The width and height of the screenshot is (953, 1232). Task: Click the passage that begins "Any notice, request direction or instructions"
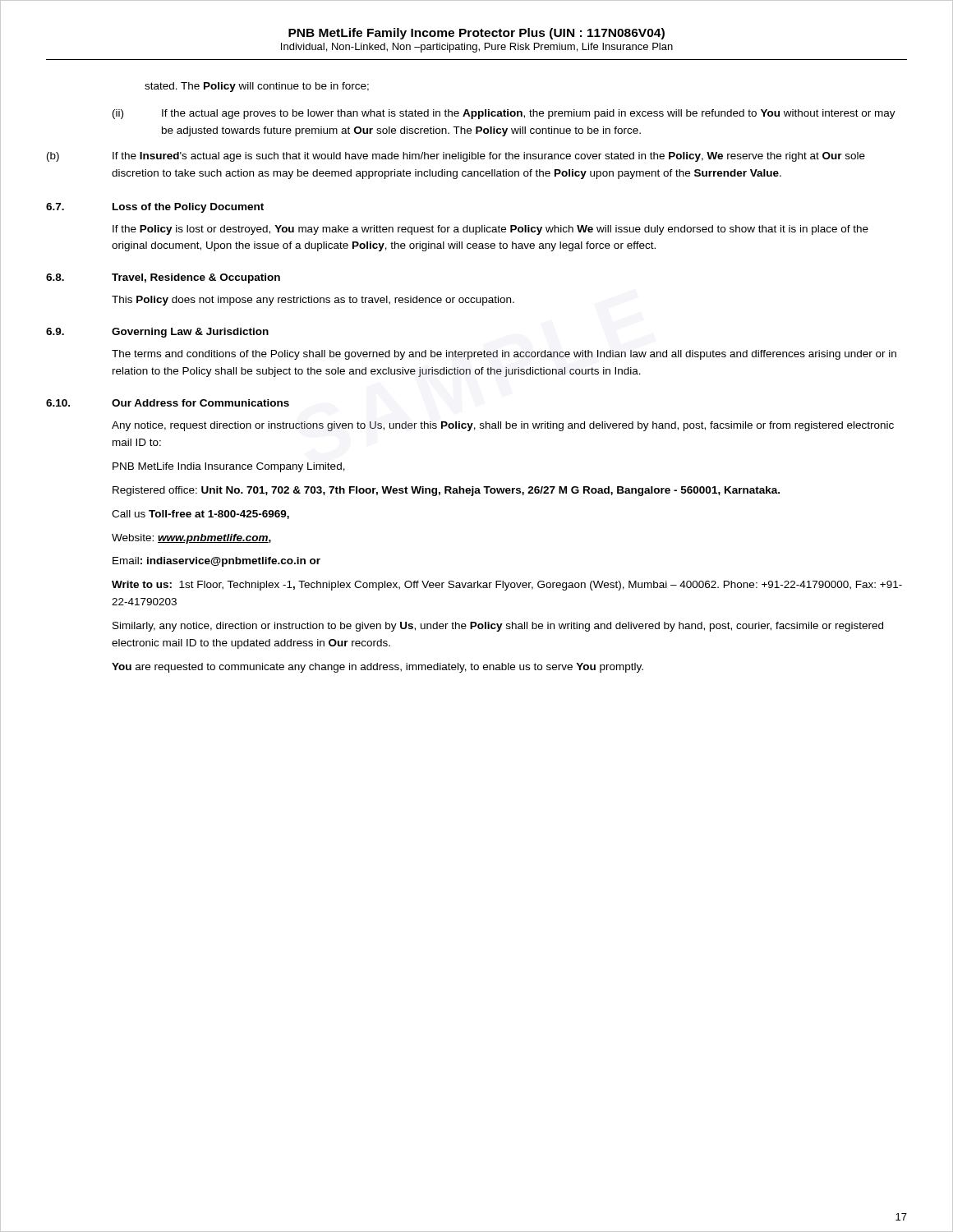tap(509, 434)
